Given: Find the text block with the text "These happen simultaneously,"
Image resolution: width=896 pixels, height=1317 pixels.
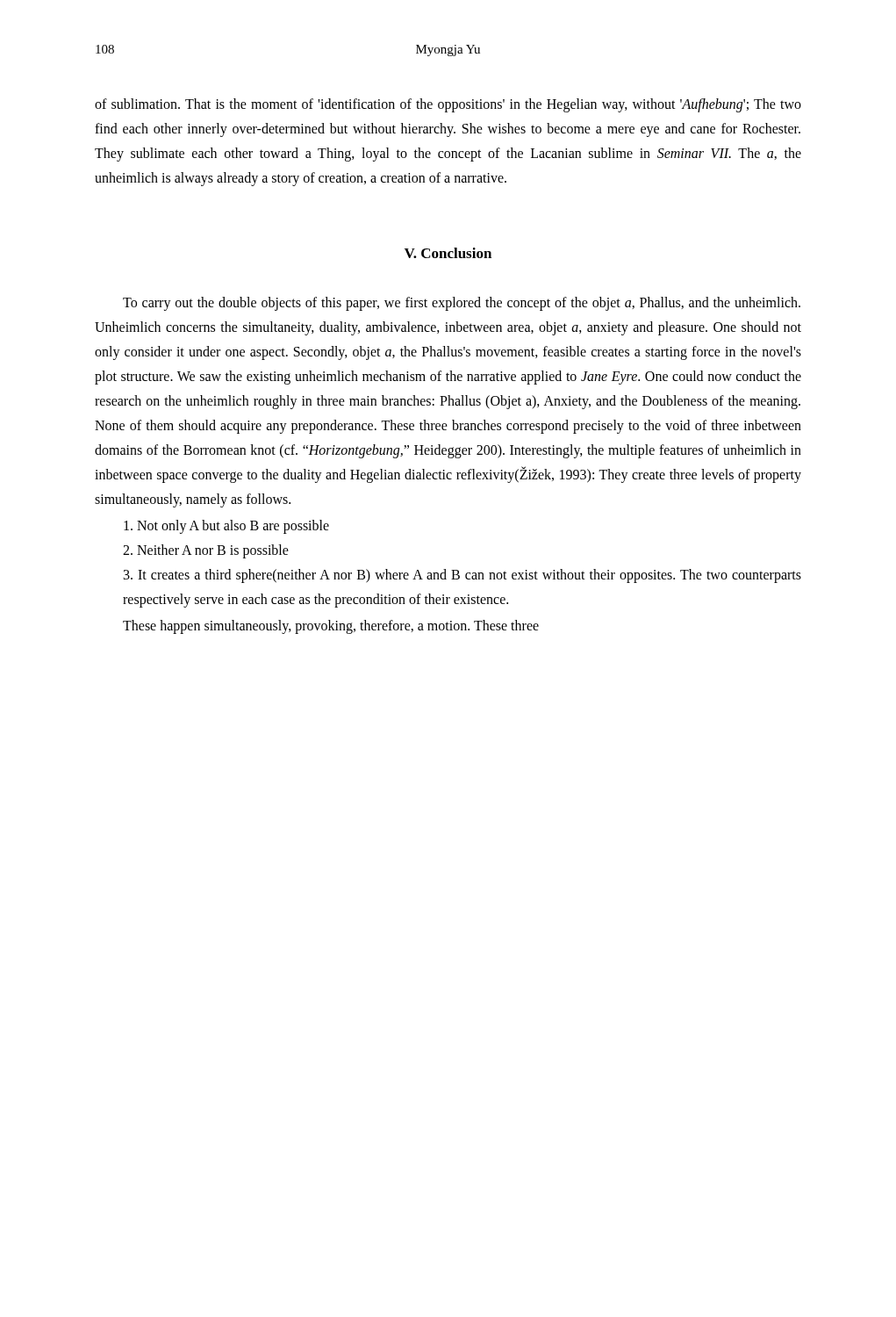Looking at the screenshot, I should tap(331, 626).
